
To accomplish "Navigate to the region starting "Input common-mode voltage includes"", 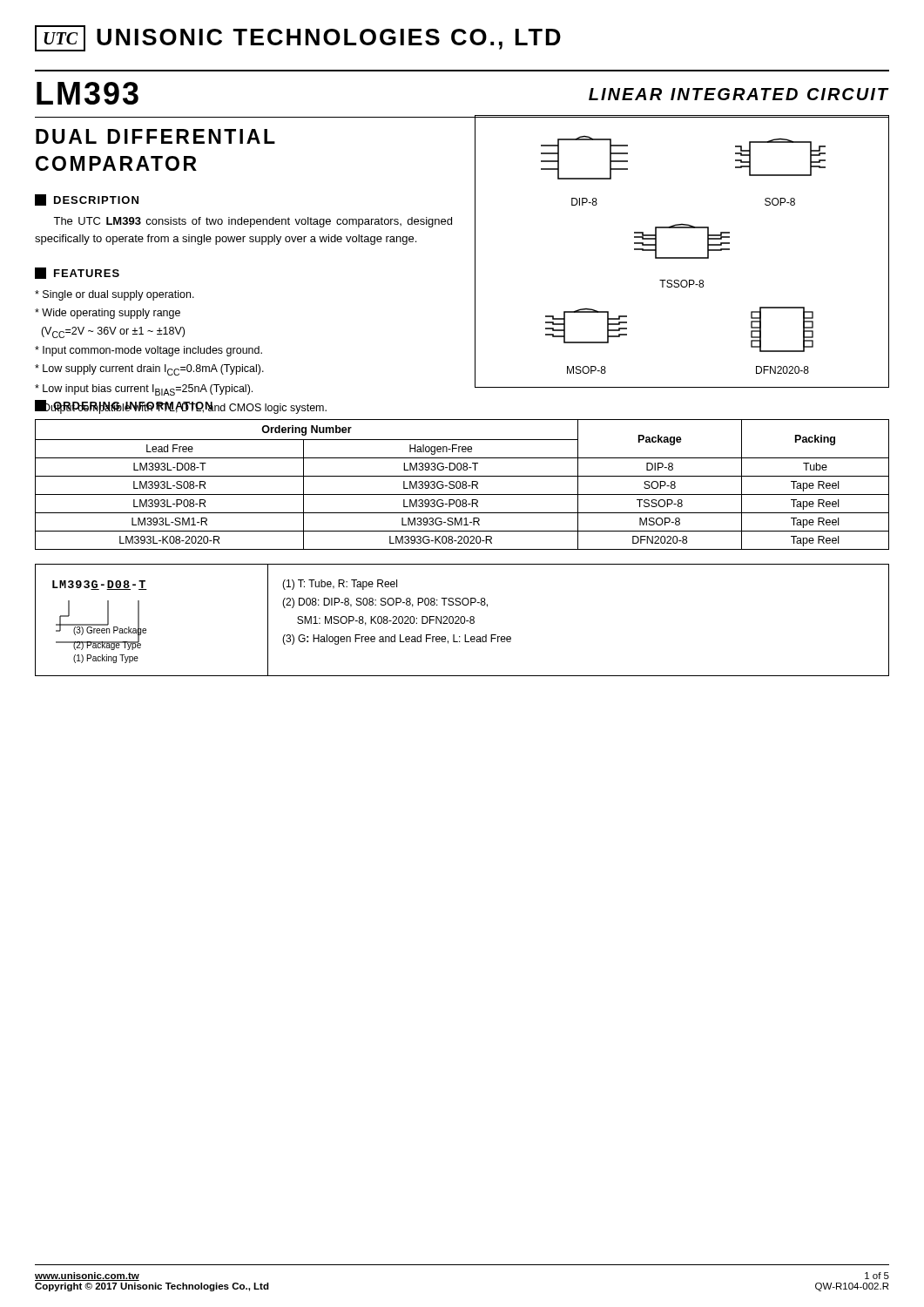I will (149, 351).
